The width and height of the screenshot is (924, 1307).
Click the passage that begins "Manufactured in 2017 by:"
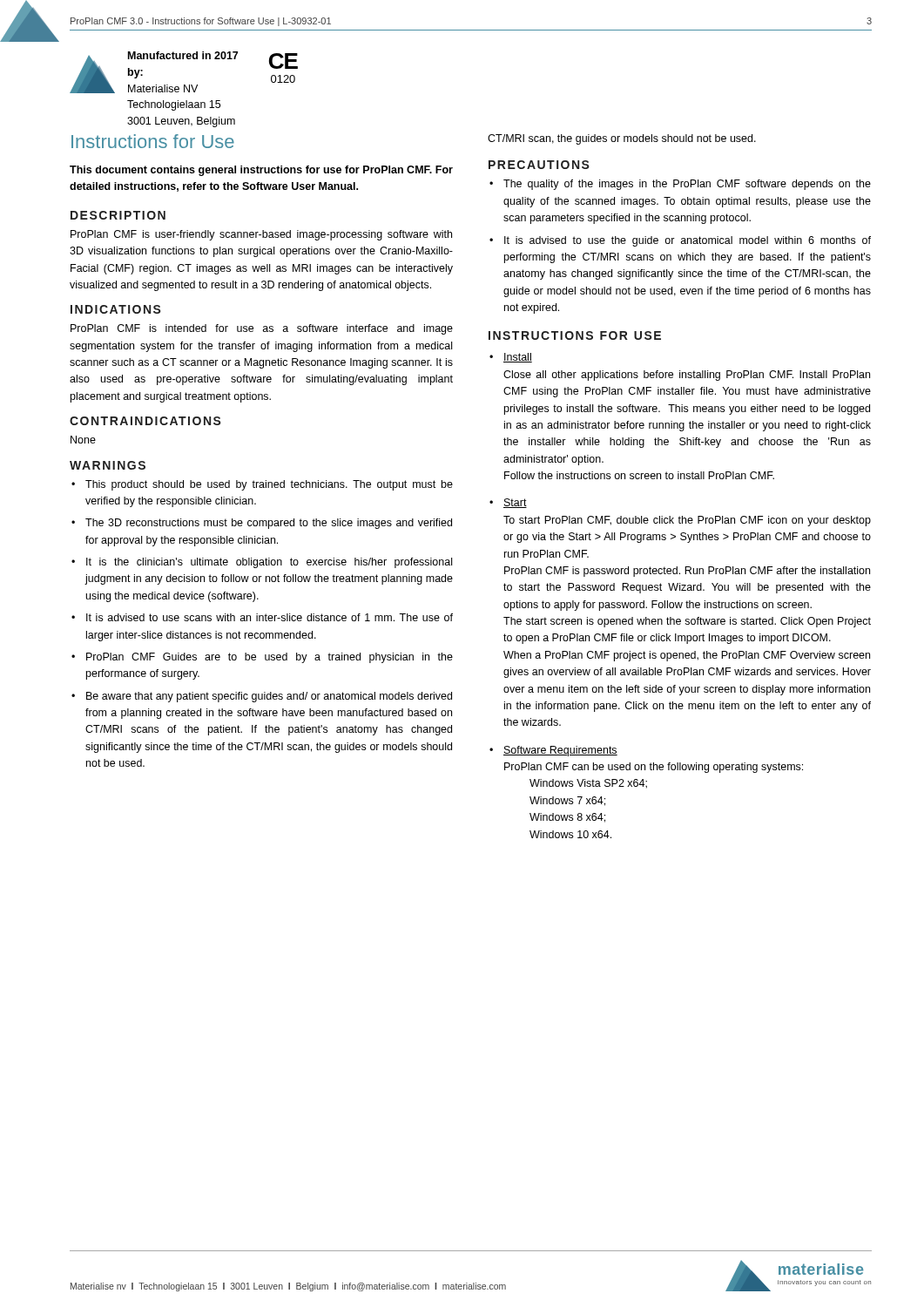pos(183,89)
